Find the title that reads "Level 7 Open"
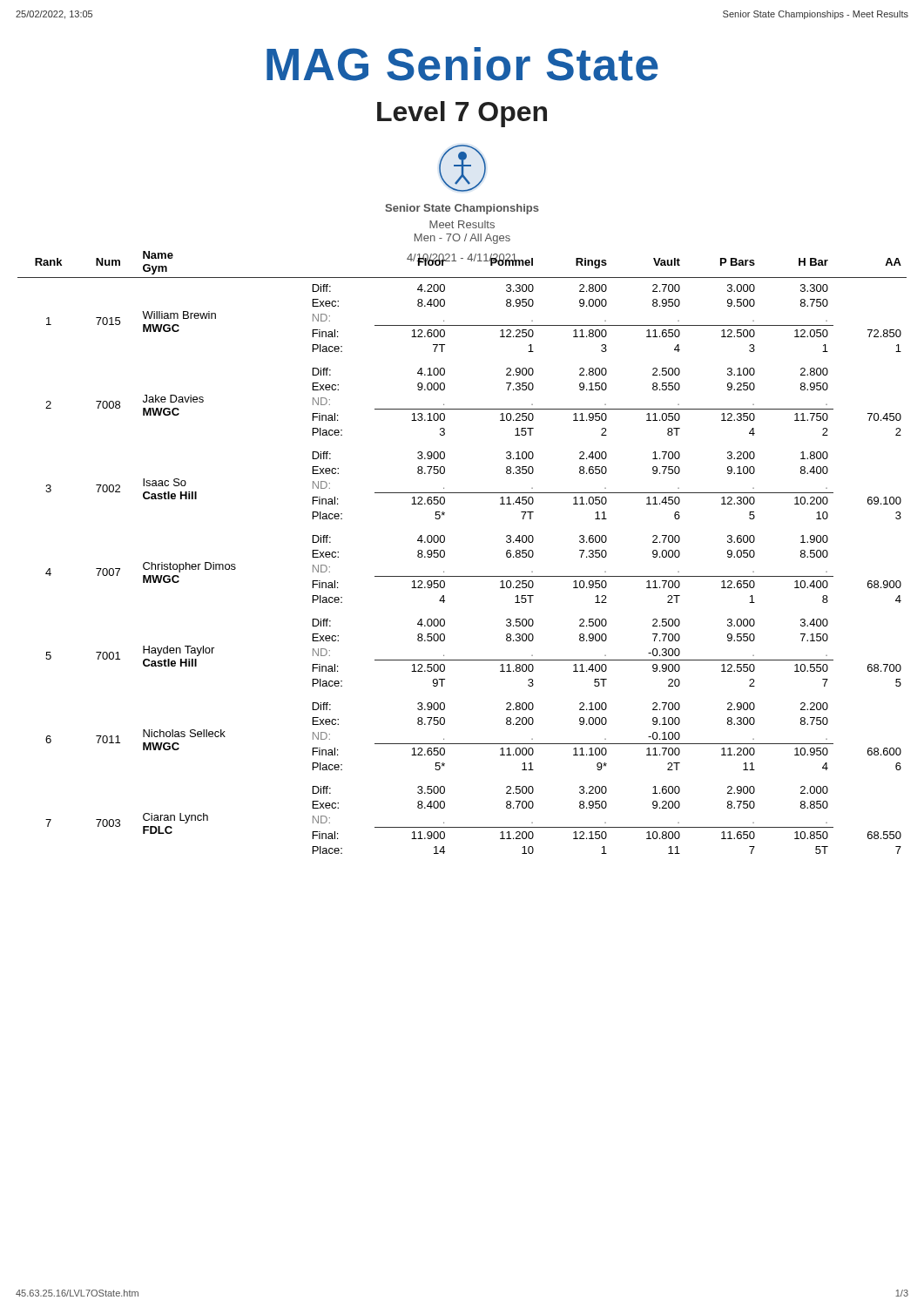Screen dimensions: 1307x924 pos(462,111)
